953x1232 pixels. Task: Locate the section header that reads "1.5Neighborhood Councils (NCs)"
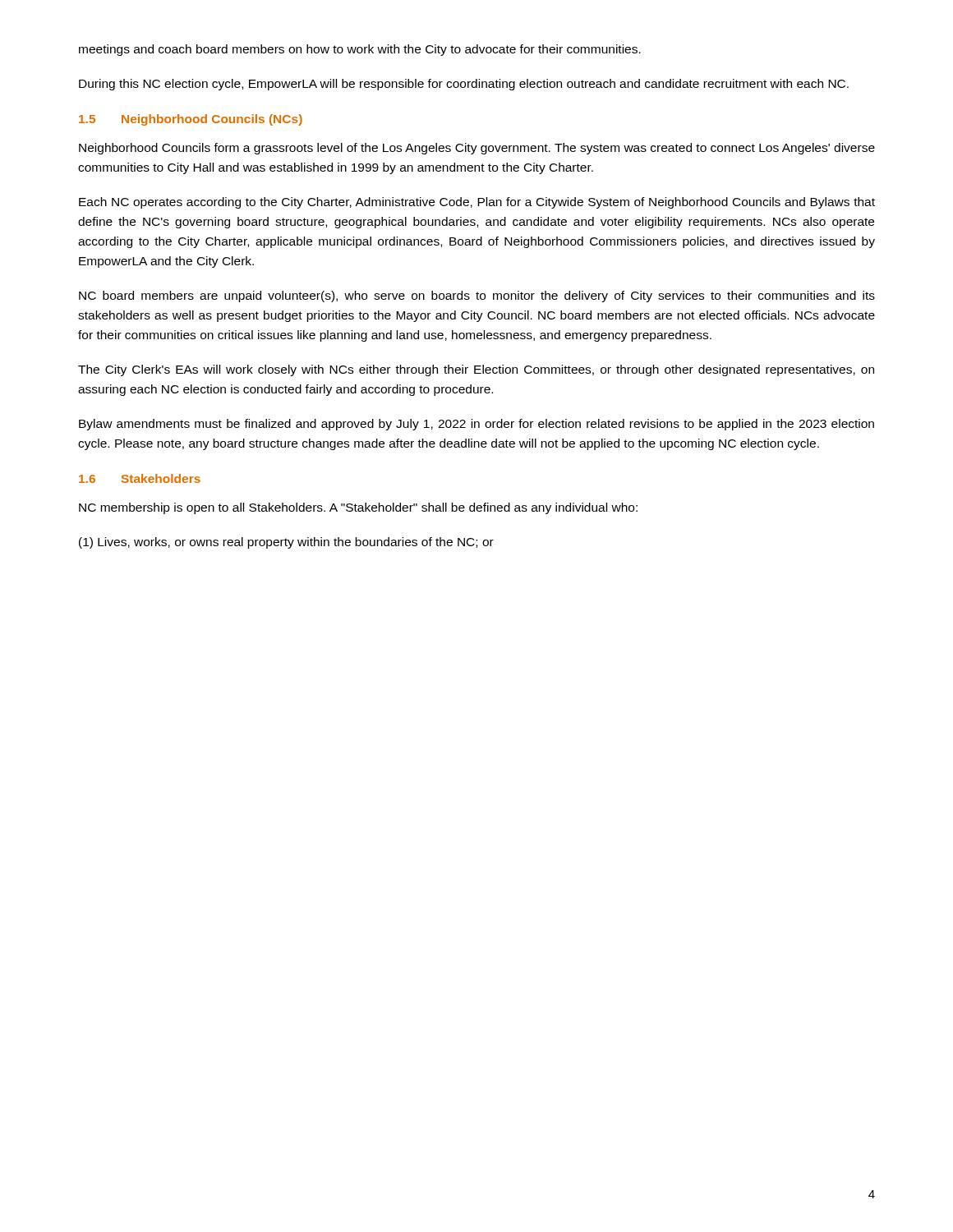tap(191, 120)
